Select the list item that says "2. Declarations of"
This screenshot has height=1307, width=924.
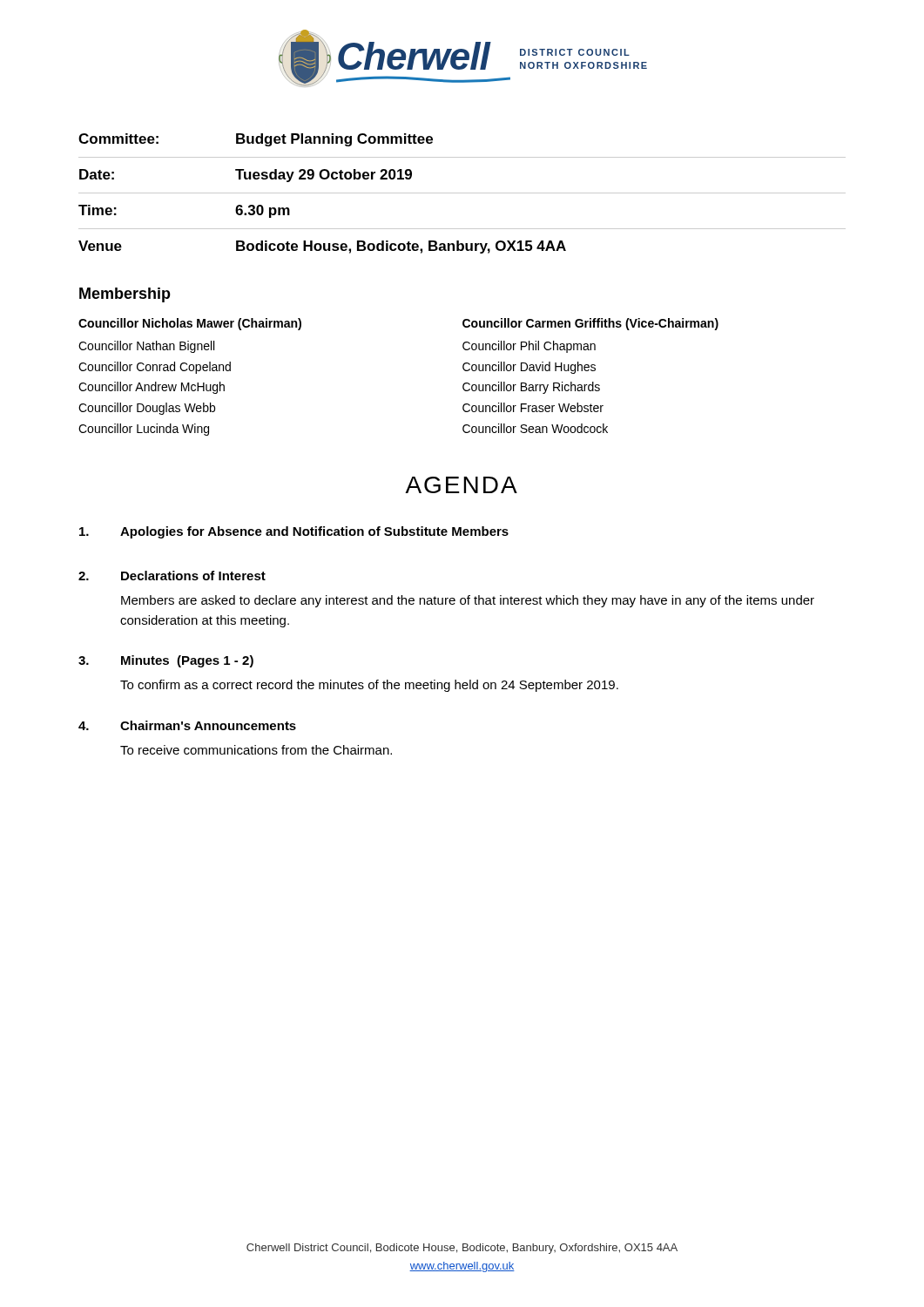(462, 599)
